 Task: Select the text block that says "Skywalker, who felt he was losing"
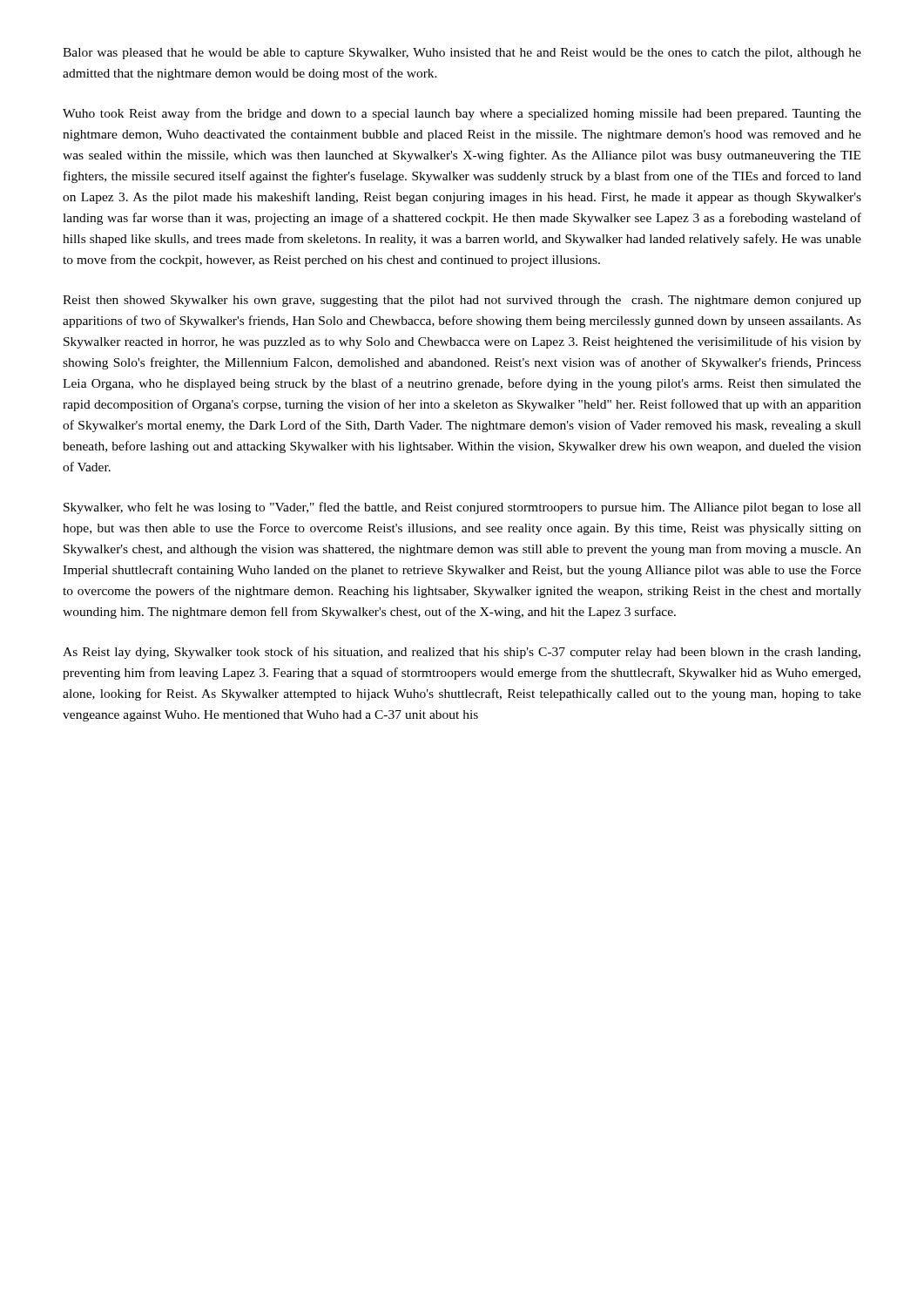pos(462,559)
